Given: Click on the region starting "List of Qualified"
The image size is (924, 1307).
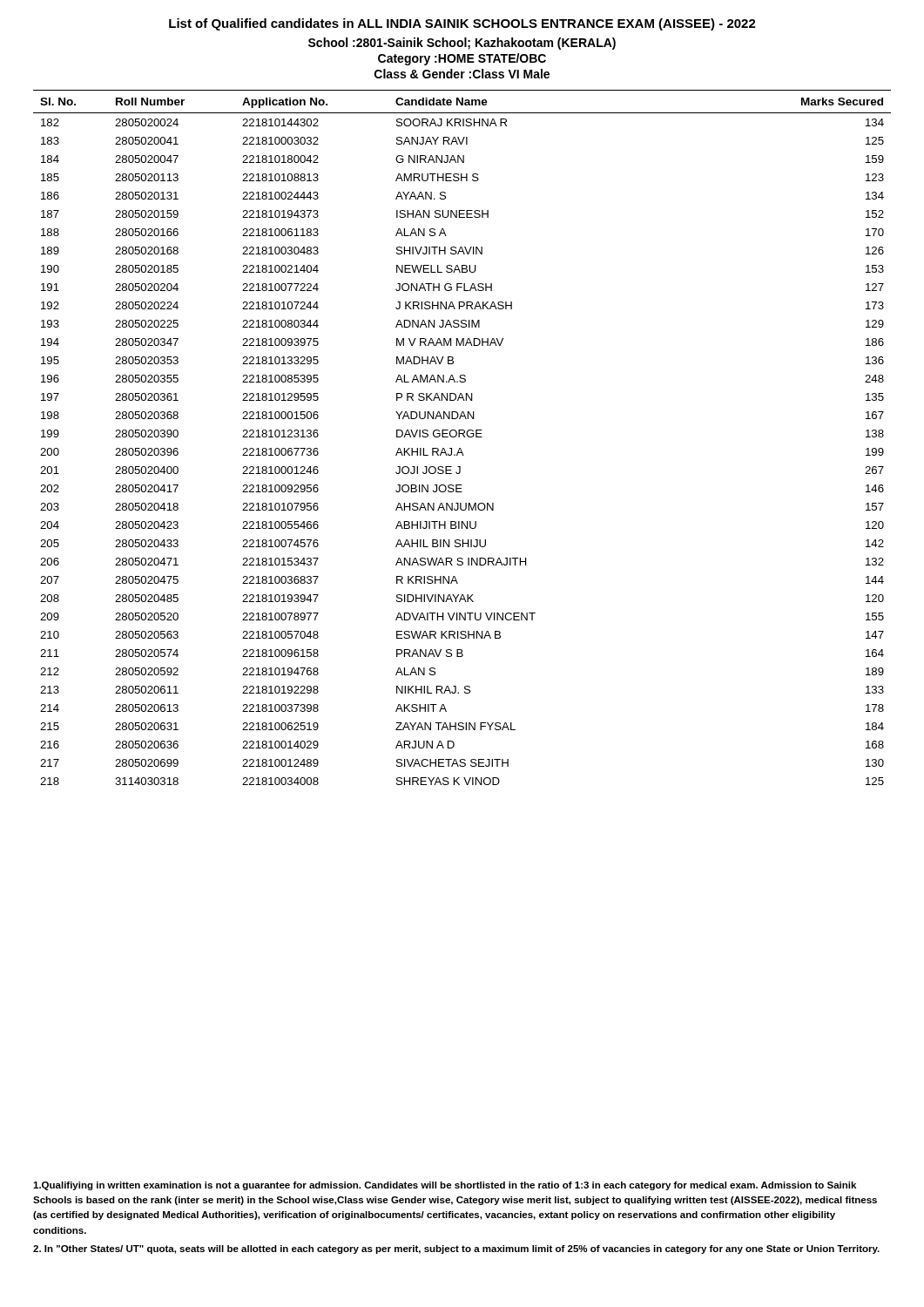Looking at the screenshot, I should click(x=462, y=23).
